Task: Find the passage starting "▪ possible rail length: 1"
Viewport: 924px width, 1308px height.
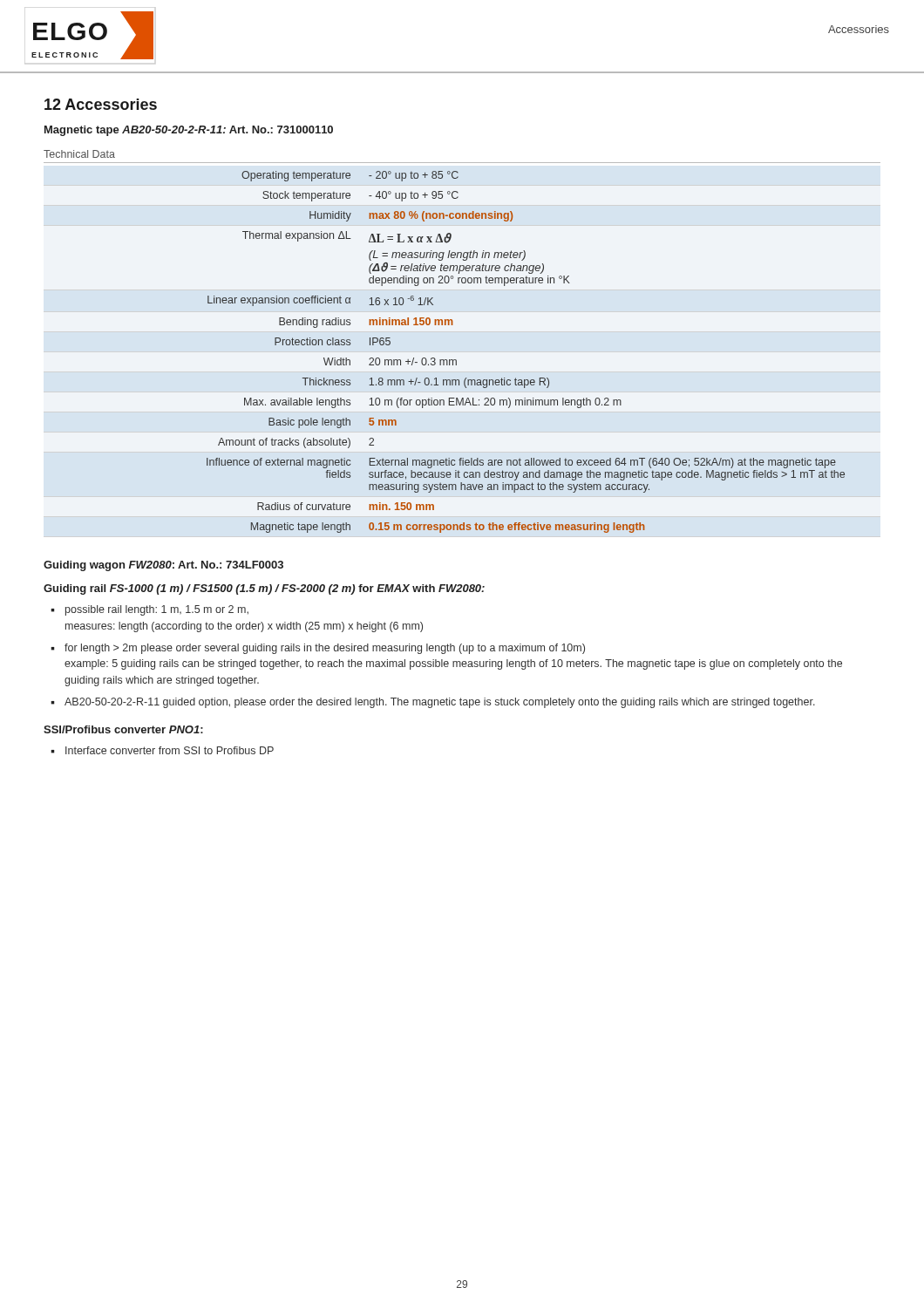Action: [x=237, y=618]
